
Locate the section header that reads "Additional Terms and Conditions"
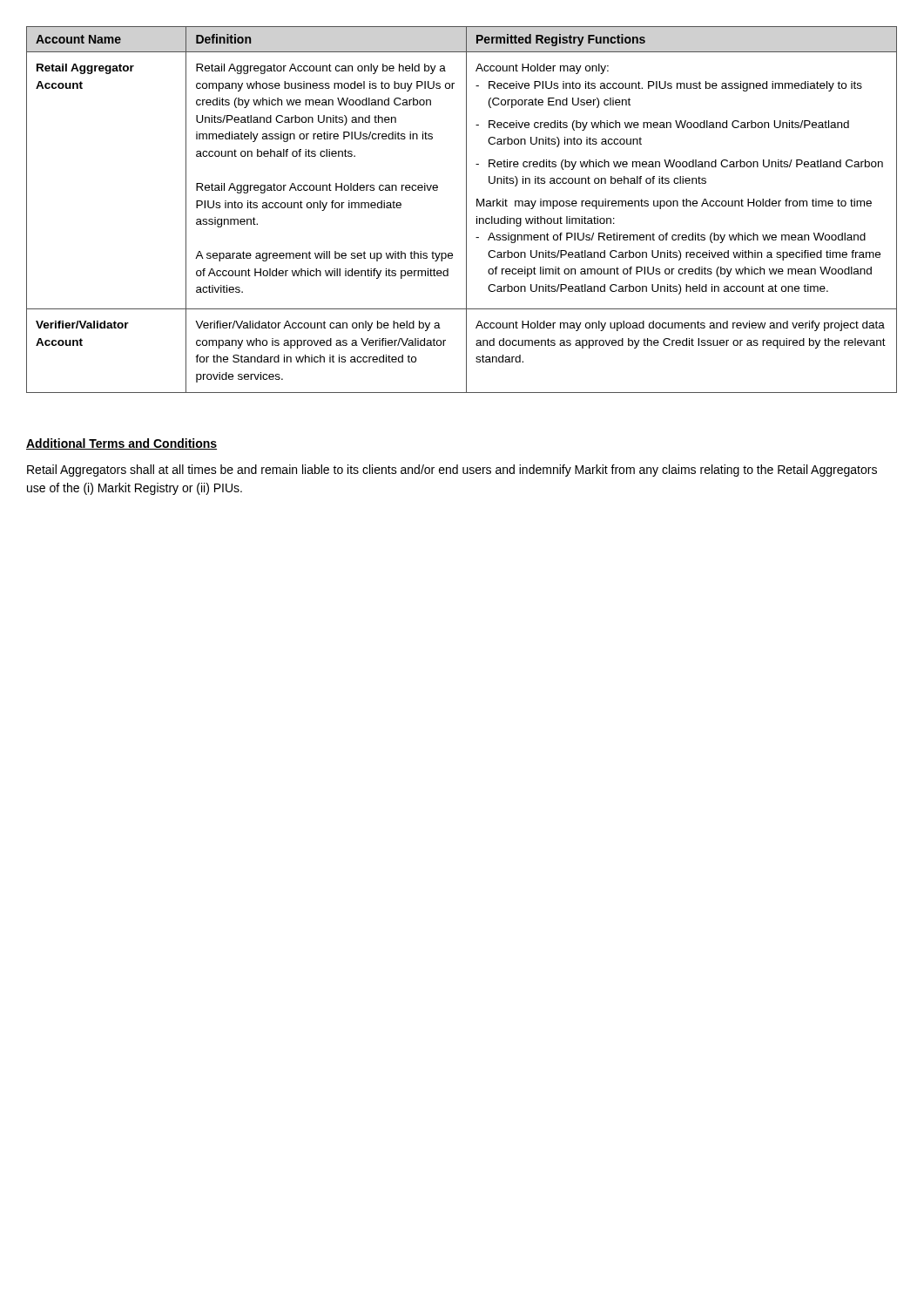coord(122,443)
